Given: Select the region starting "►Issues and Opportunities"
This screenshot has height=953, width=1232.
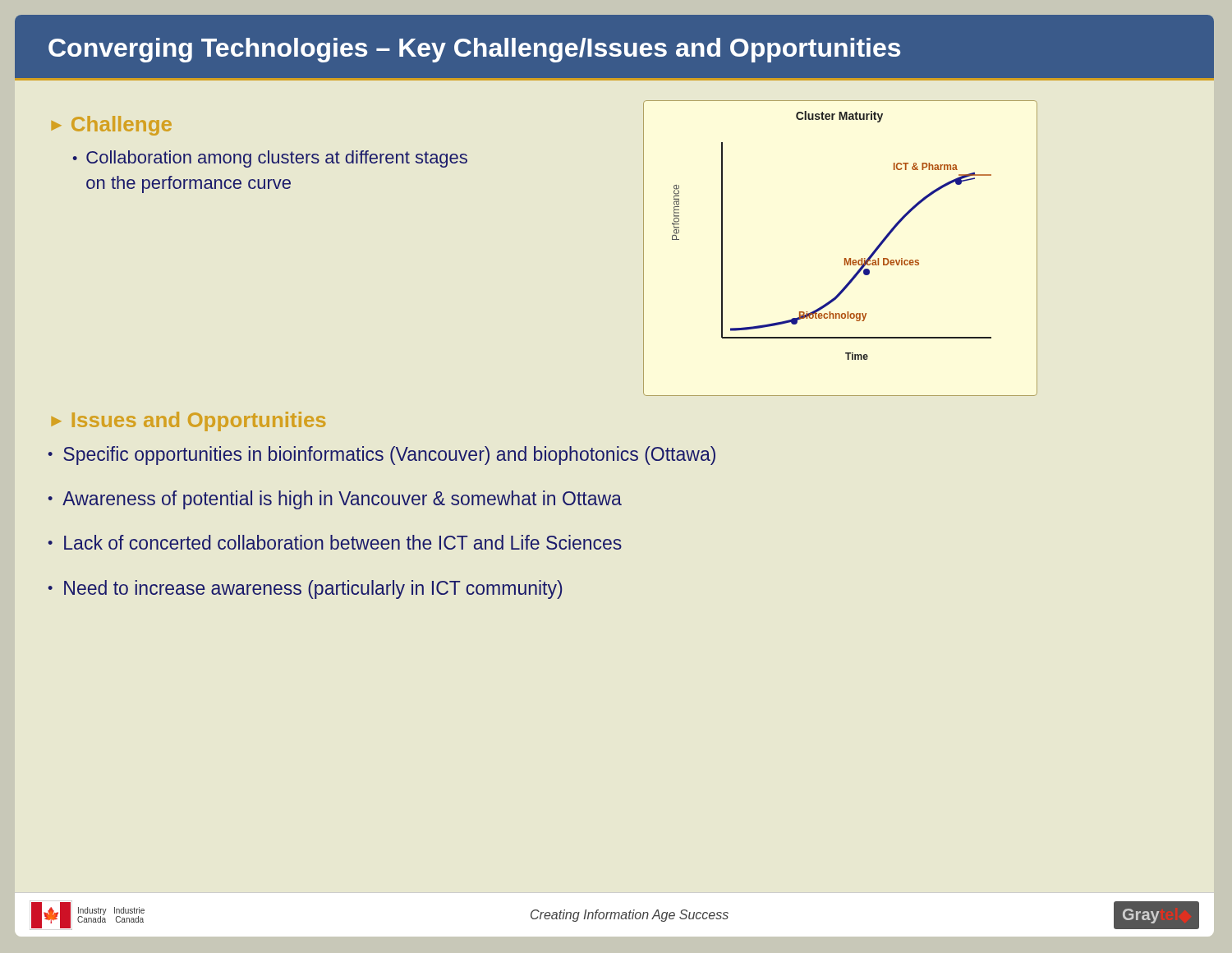Looking at the screenshot, I should [x=187, y=420].
